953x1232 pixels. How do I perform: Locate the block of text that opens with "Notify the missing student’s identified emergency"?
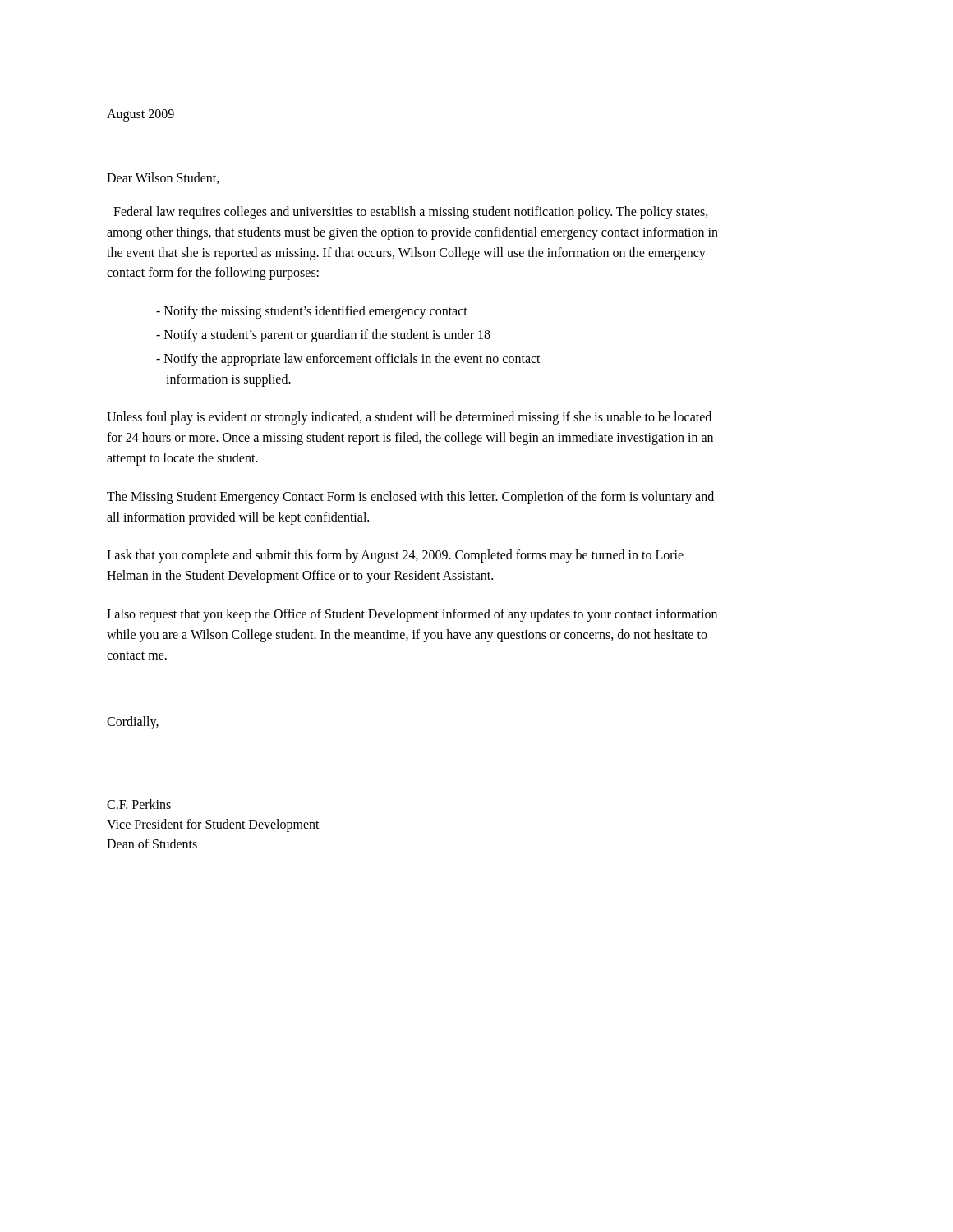[312, 311]
